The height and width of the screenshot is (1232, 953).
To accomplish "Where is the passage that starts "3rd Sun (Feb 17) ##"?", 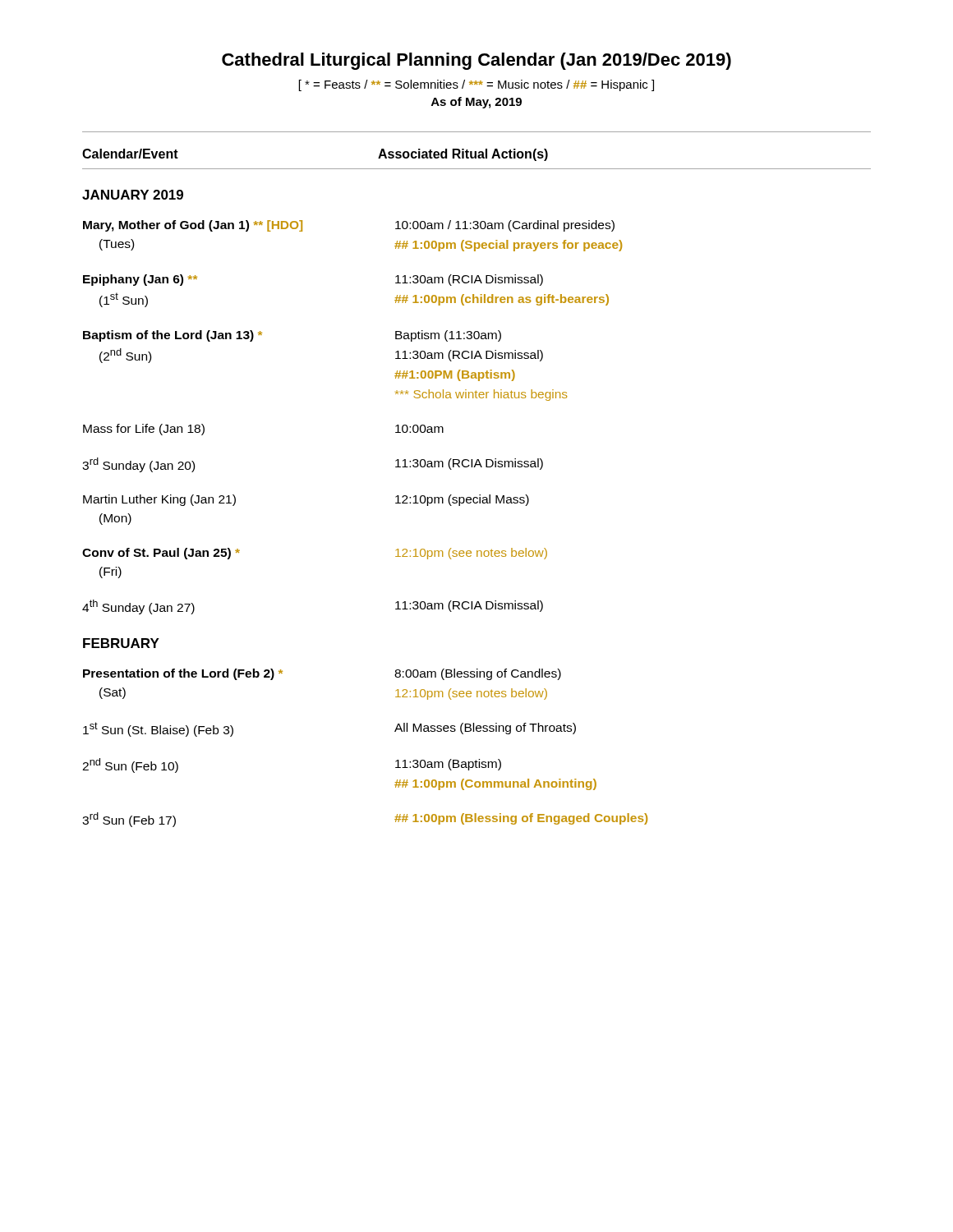I will 476,819.
